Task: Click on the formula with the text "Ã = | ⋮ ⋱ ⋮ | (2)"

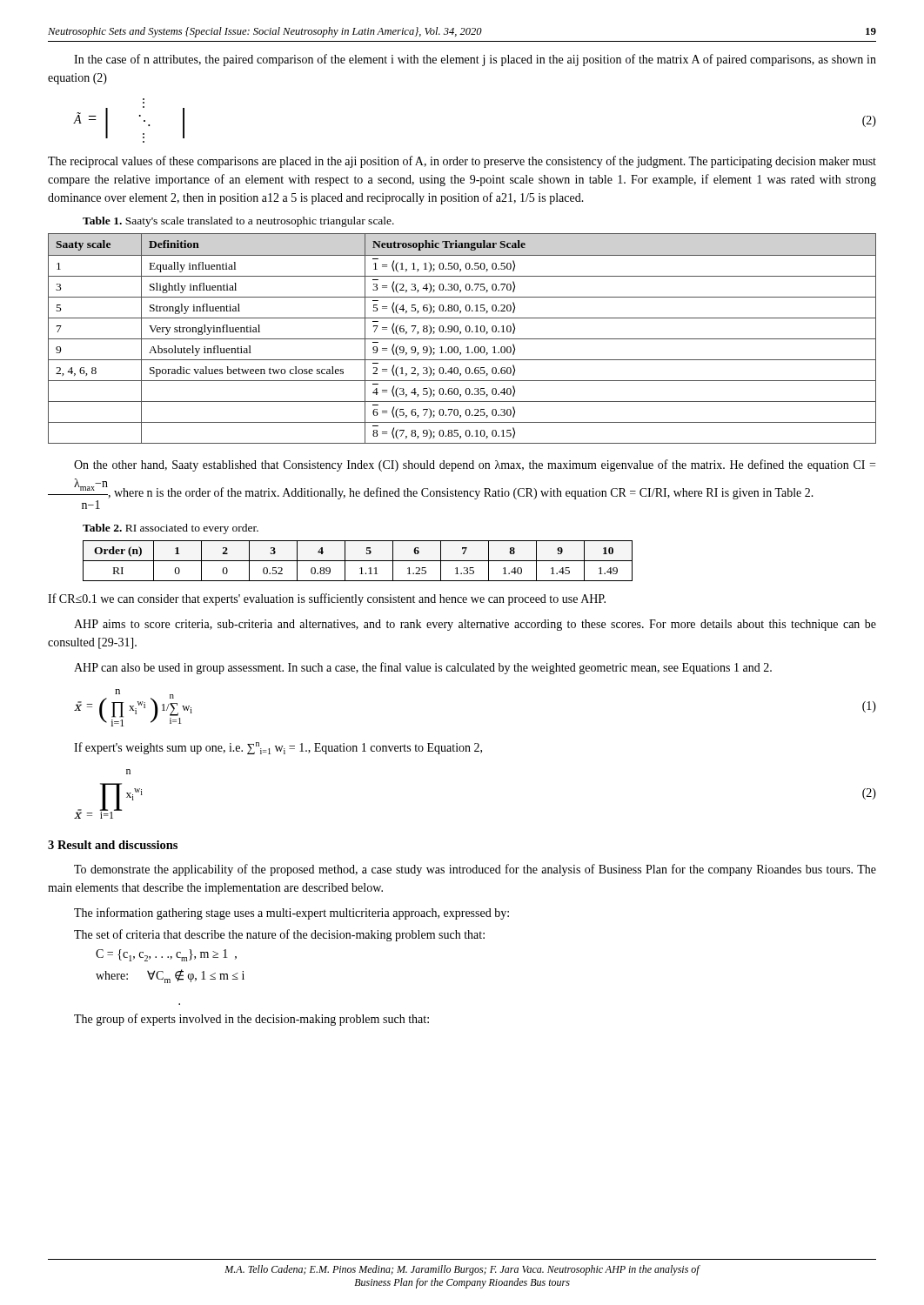Action: coord(107,122)
